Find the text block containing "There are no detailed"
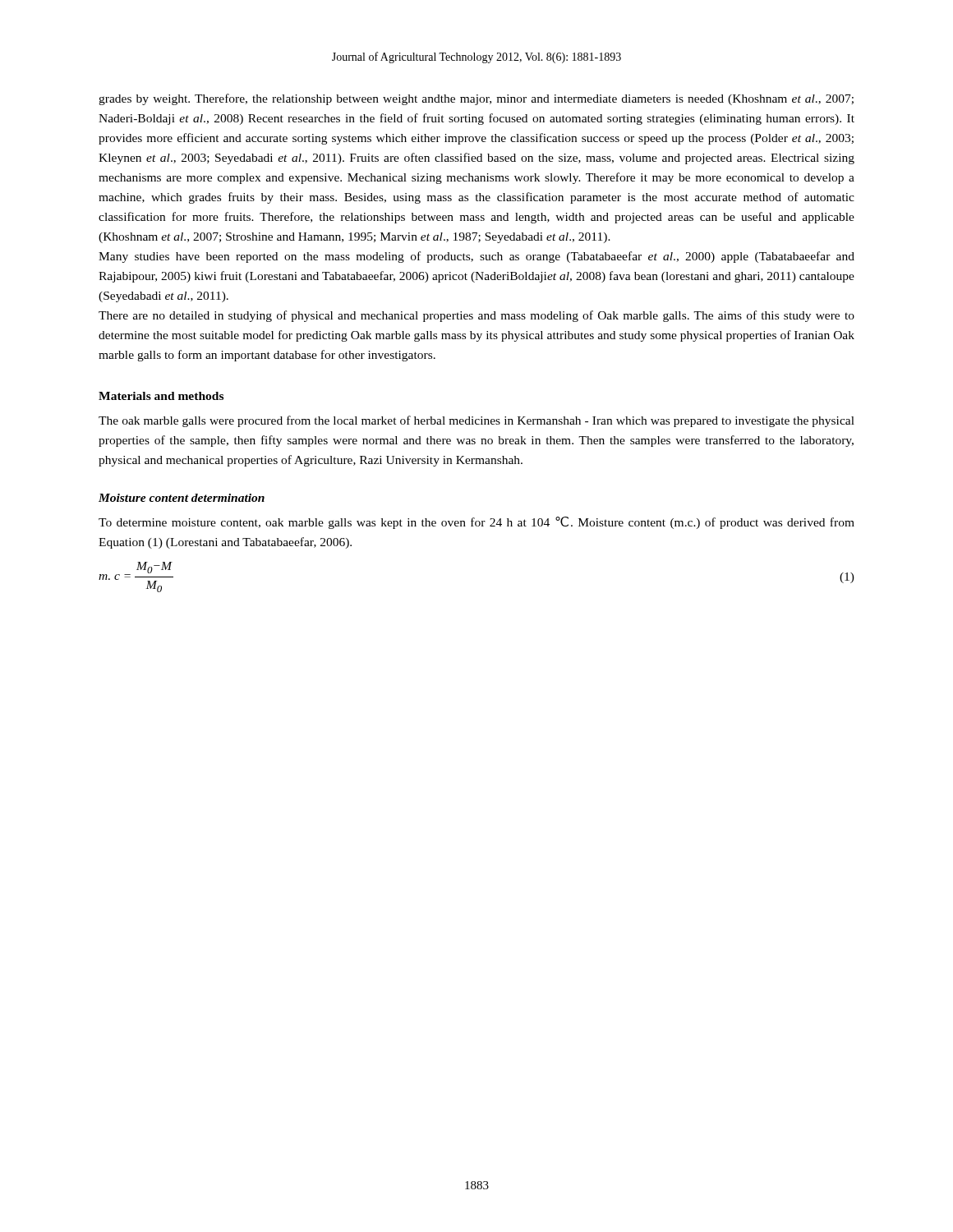Screen dimensions: 1232x953 (x=476, y=335)
